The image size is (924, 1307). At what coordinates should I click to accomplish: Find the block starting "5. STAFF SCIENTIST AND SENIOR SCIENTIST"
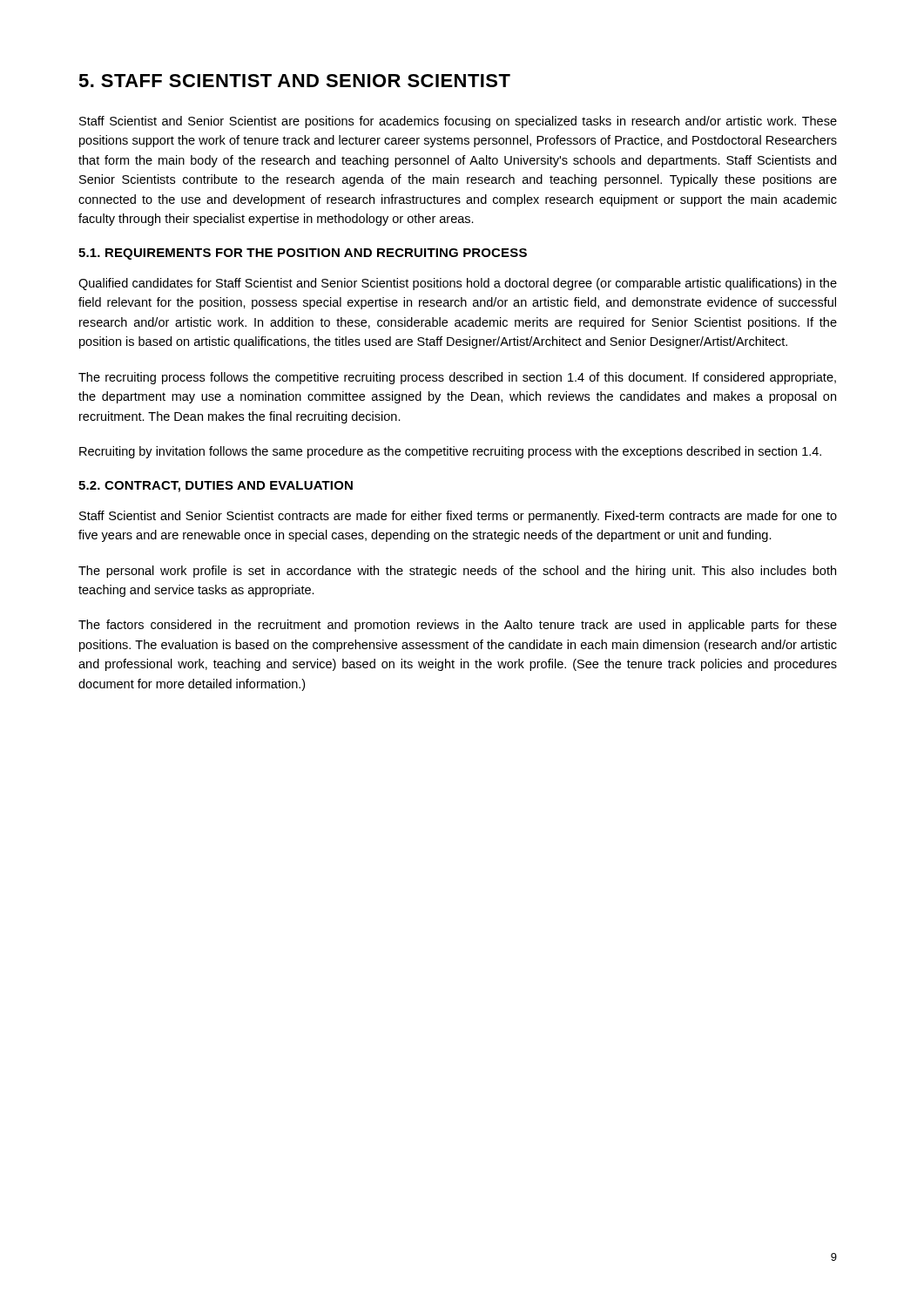point(294,81)
